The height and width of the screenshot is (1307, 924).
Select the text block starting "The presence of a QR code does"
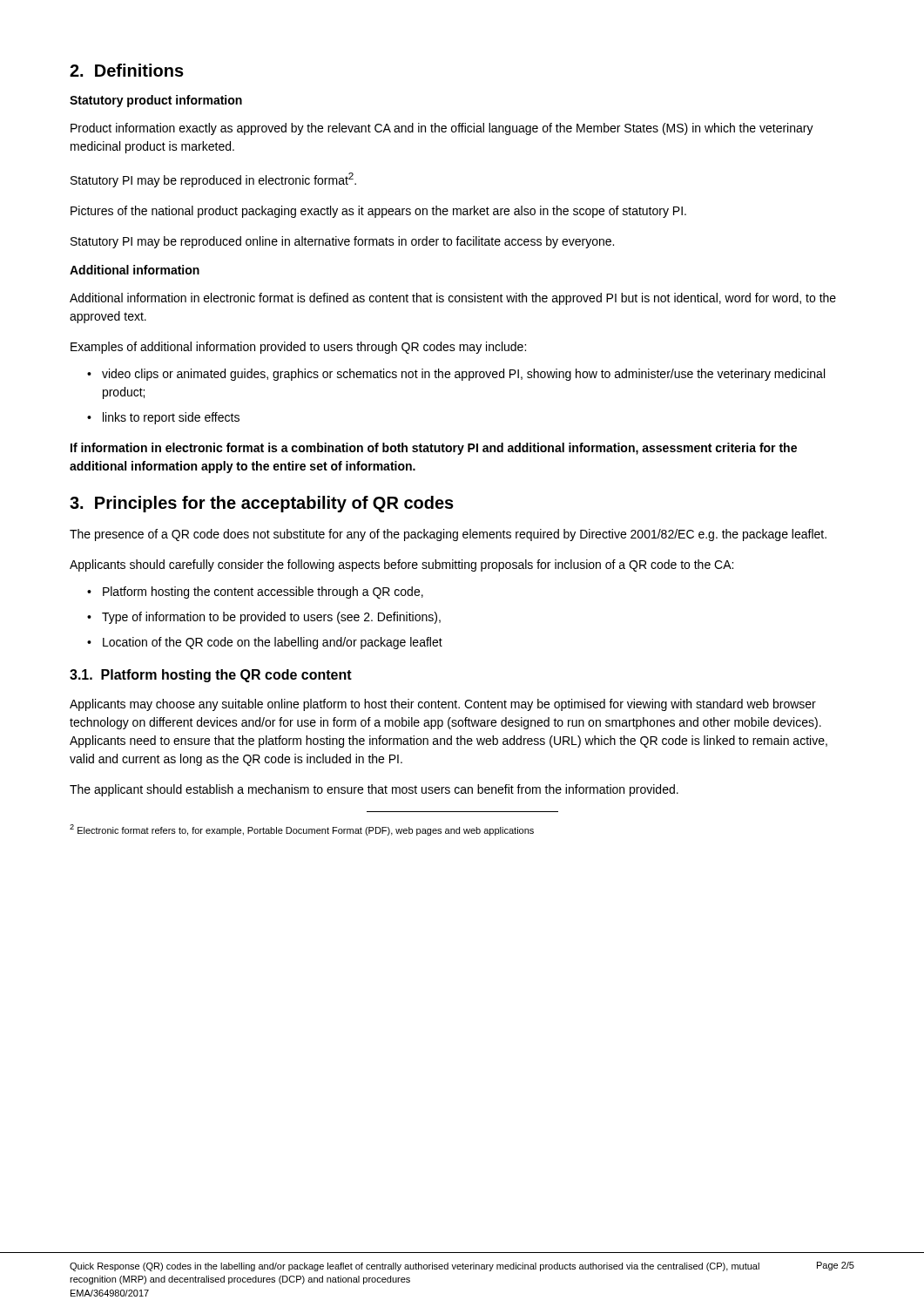pyautogui.click(x=462, y=534)
